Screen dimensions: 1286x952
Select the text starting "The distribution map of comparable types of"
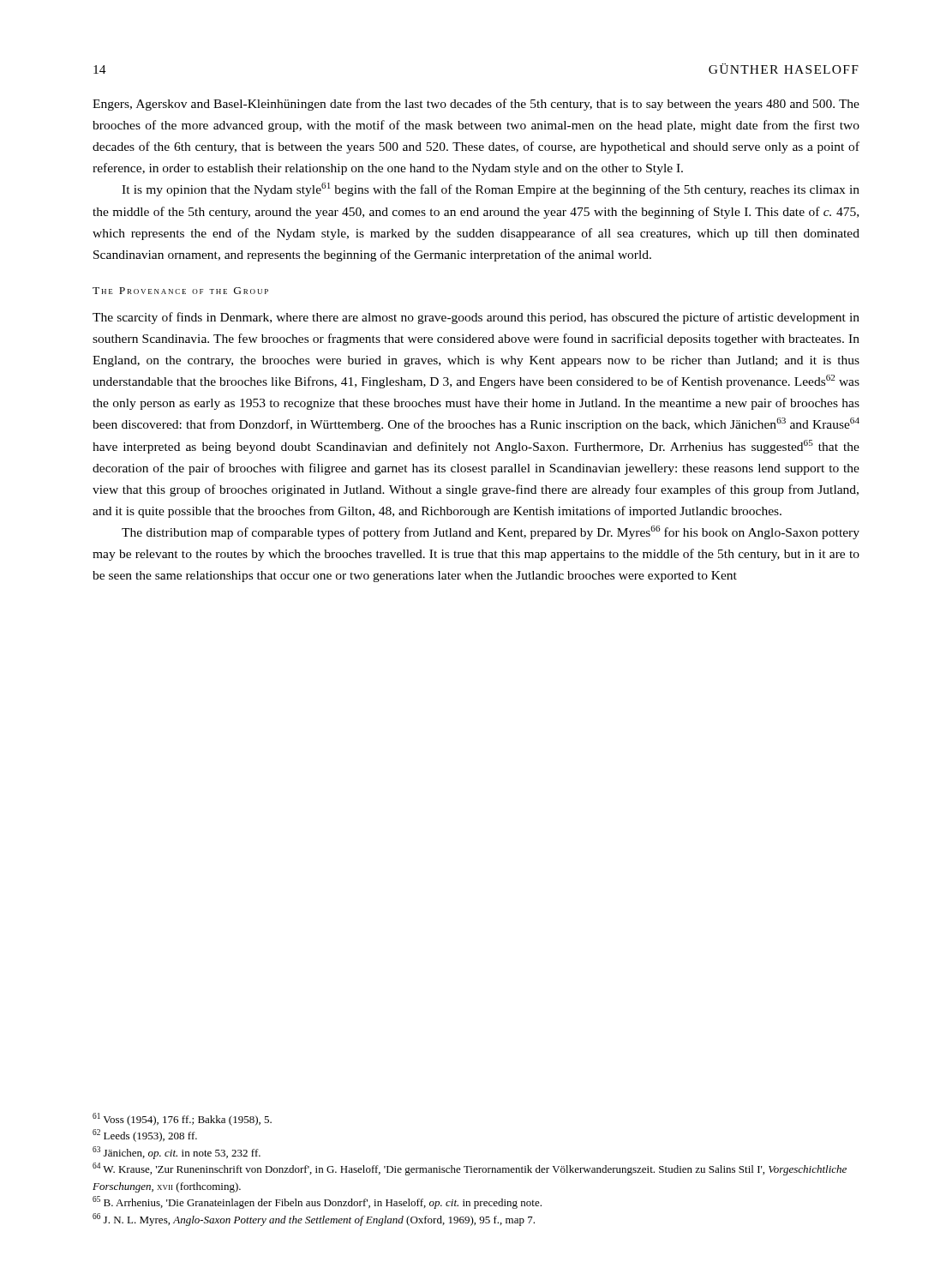pos(476,553)
